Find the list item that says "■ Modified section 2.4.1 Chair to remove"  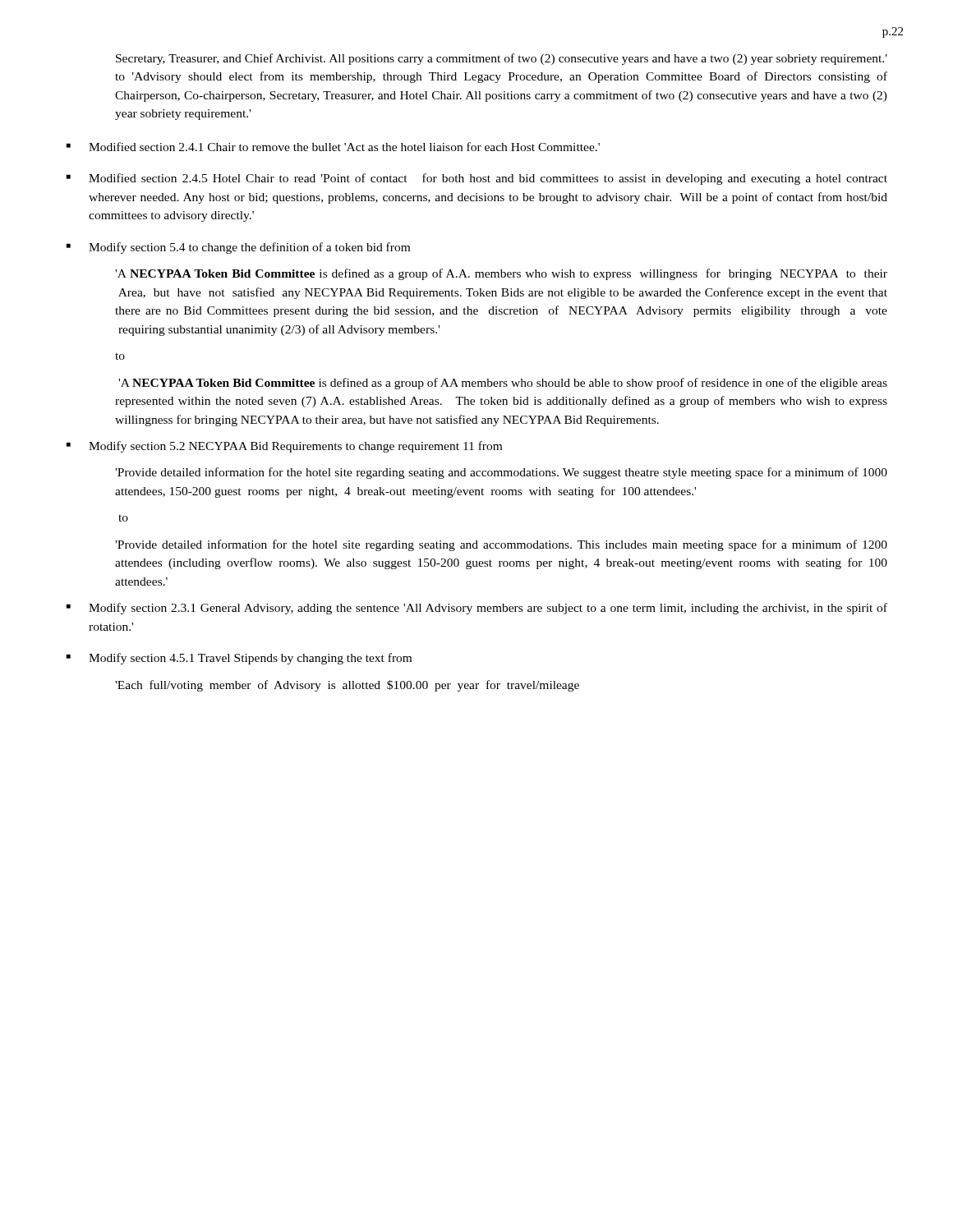(476, 147)
